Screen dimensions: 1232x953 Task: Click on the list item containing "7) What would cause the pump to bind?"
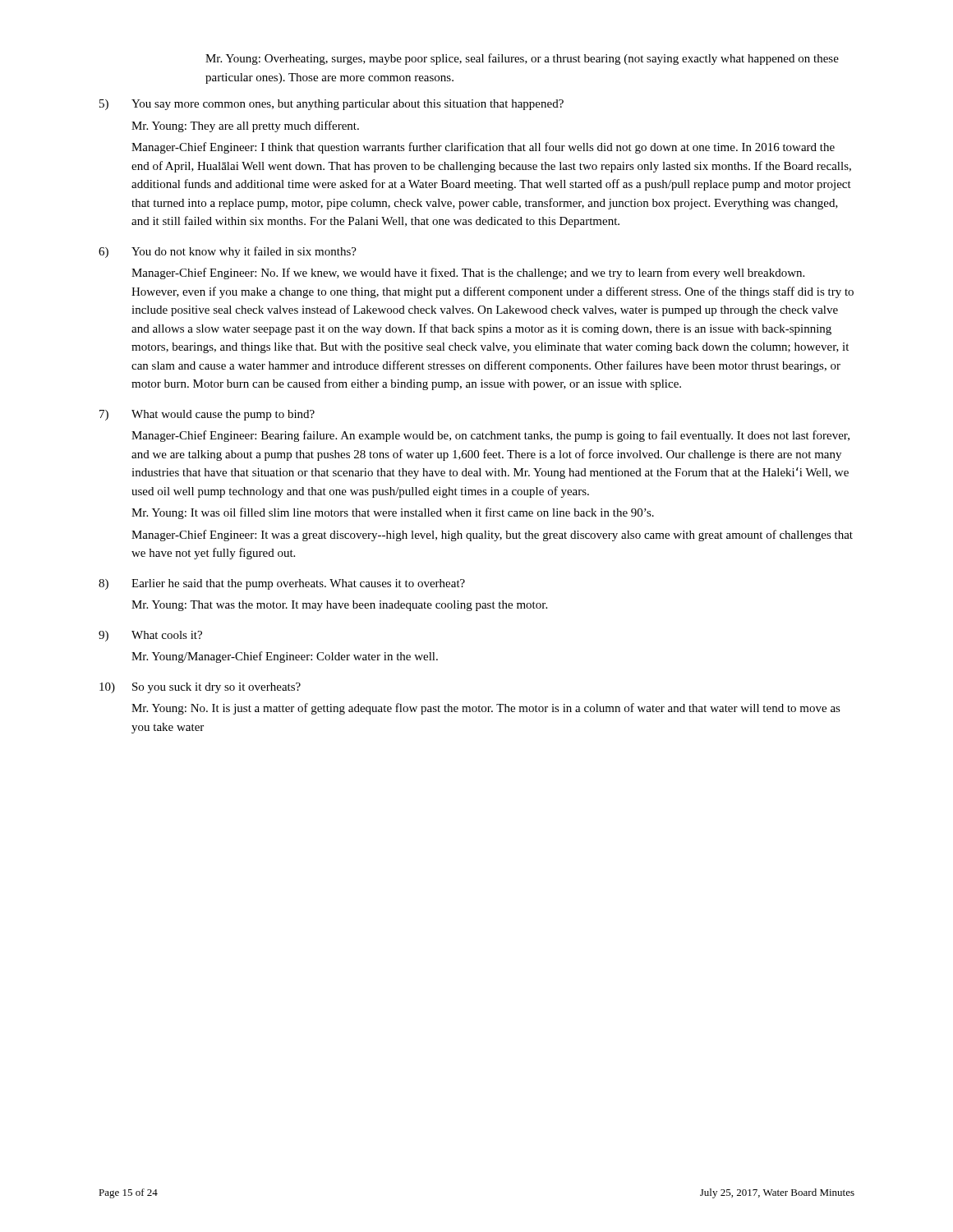tap(476, 485)
